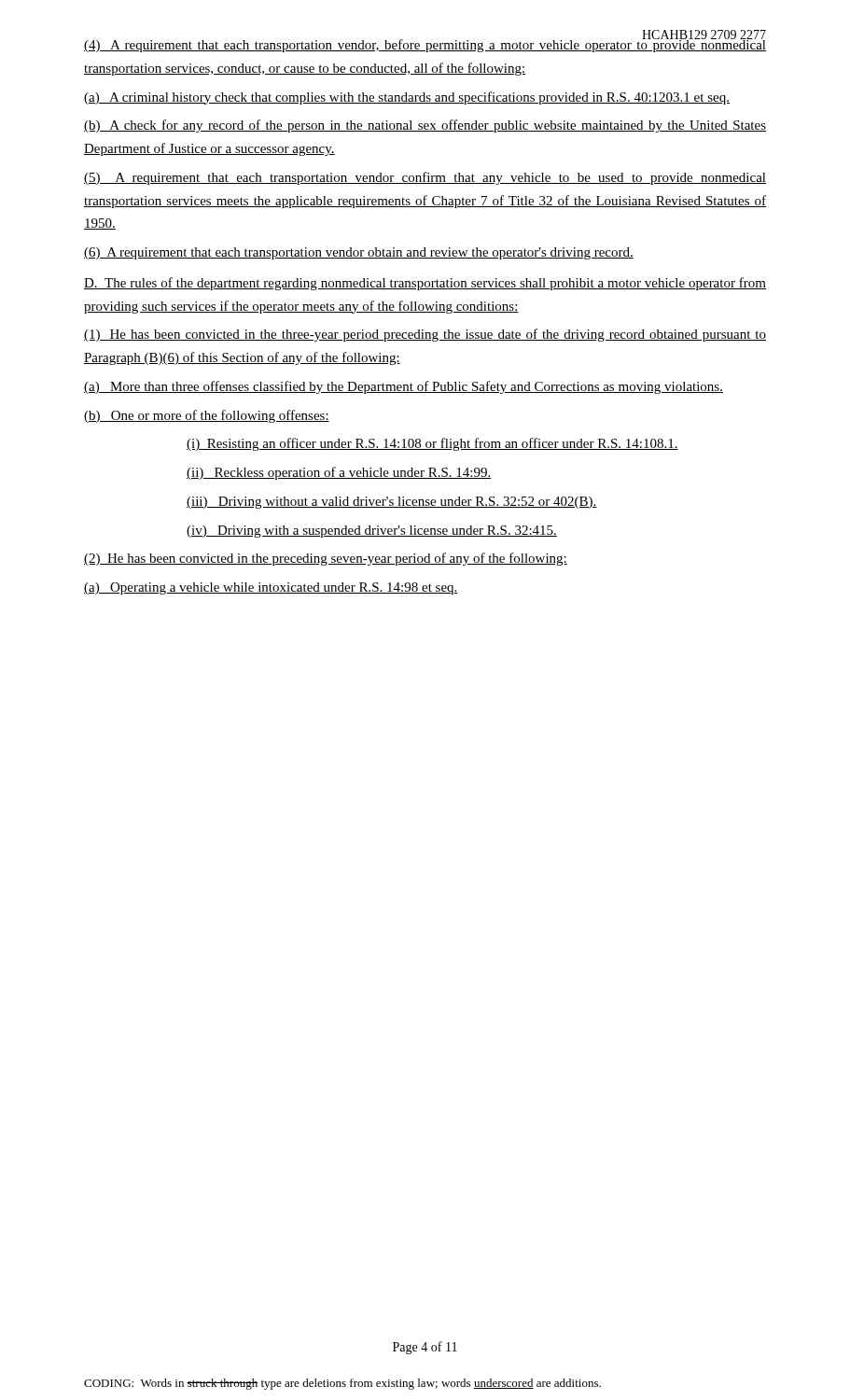Viewport: 850px width, 1400px height.
Task: Find the list item containing "(2) He has been convicted"
Action: click(x=326, y=558)
